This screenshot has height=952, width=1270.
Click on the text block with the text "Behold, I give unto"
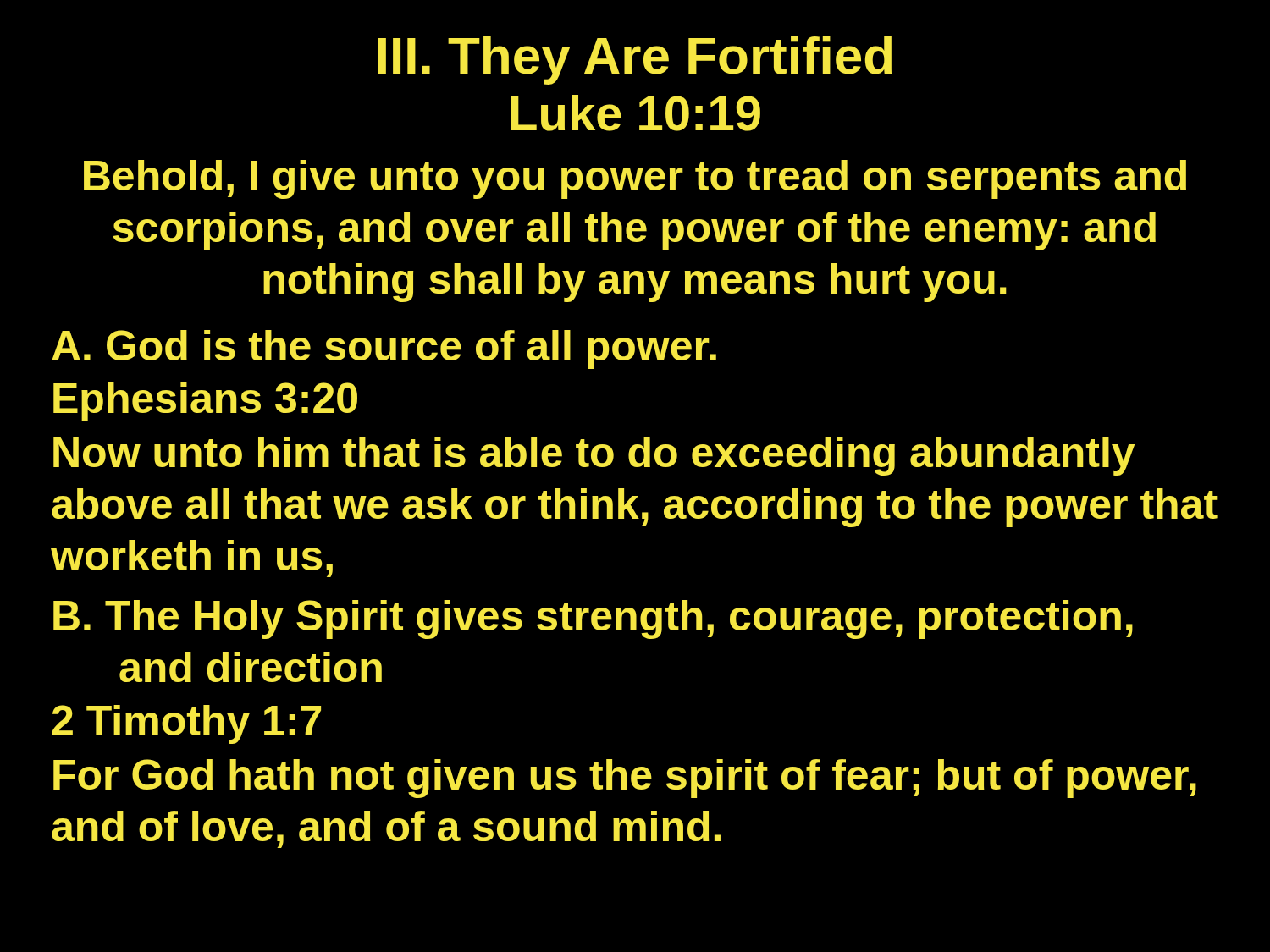[635, 228]
